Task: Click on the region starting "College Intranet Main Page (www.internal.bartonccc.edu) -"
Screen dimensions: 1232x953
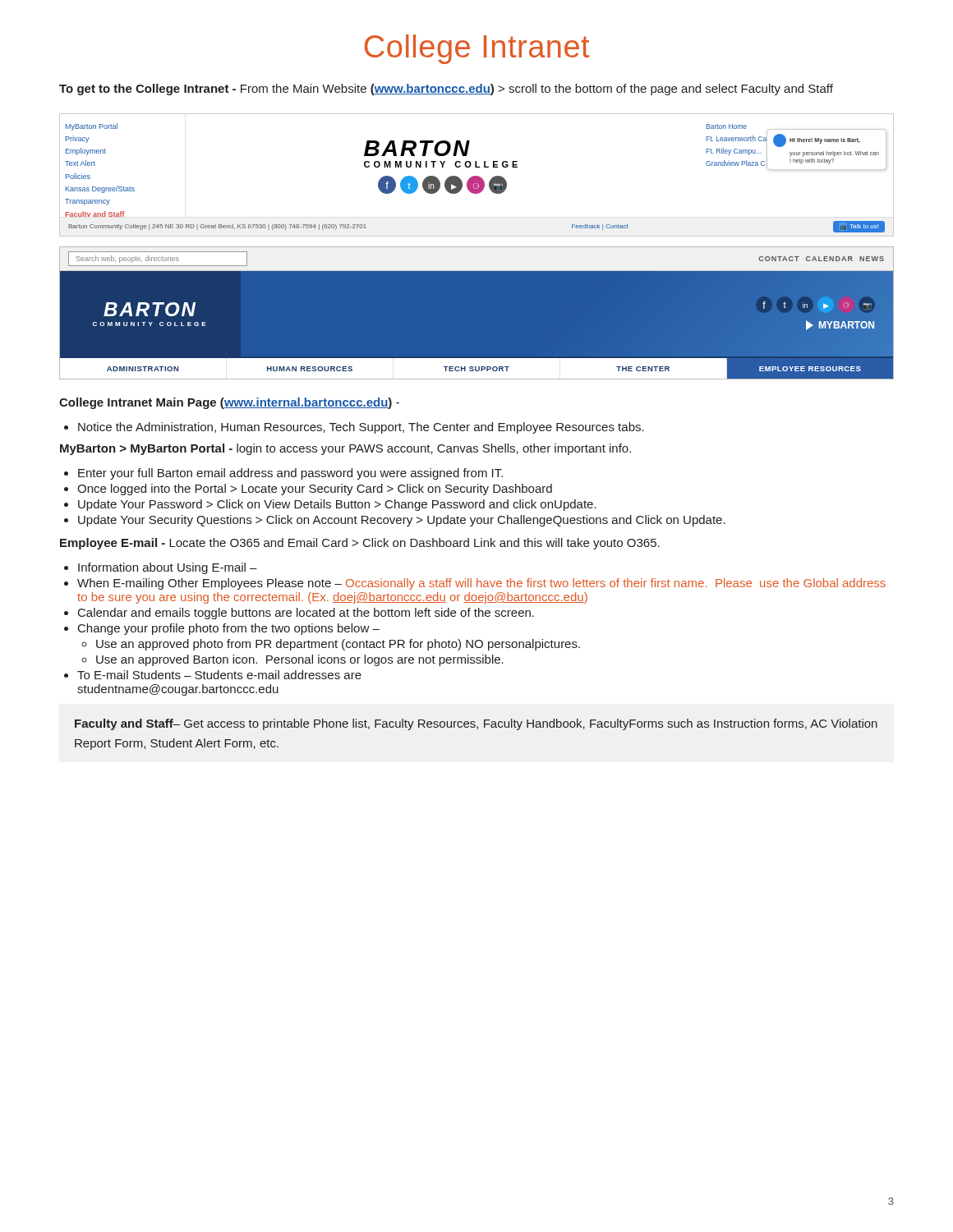Action: (229, 402)
